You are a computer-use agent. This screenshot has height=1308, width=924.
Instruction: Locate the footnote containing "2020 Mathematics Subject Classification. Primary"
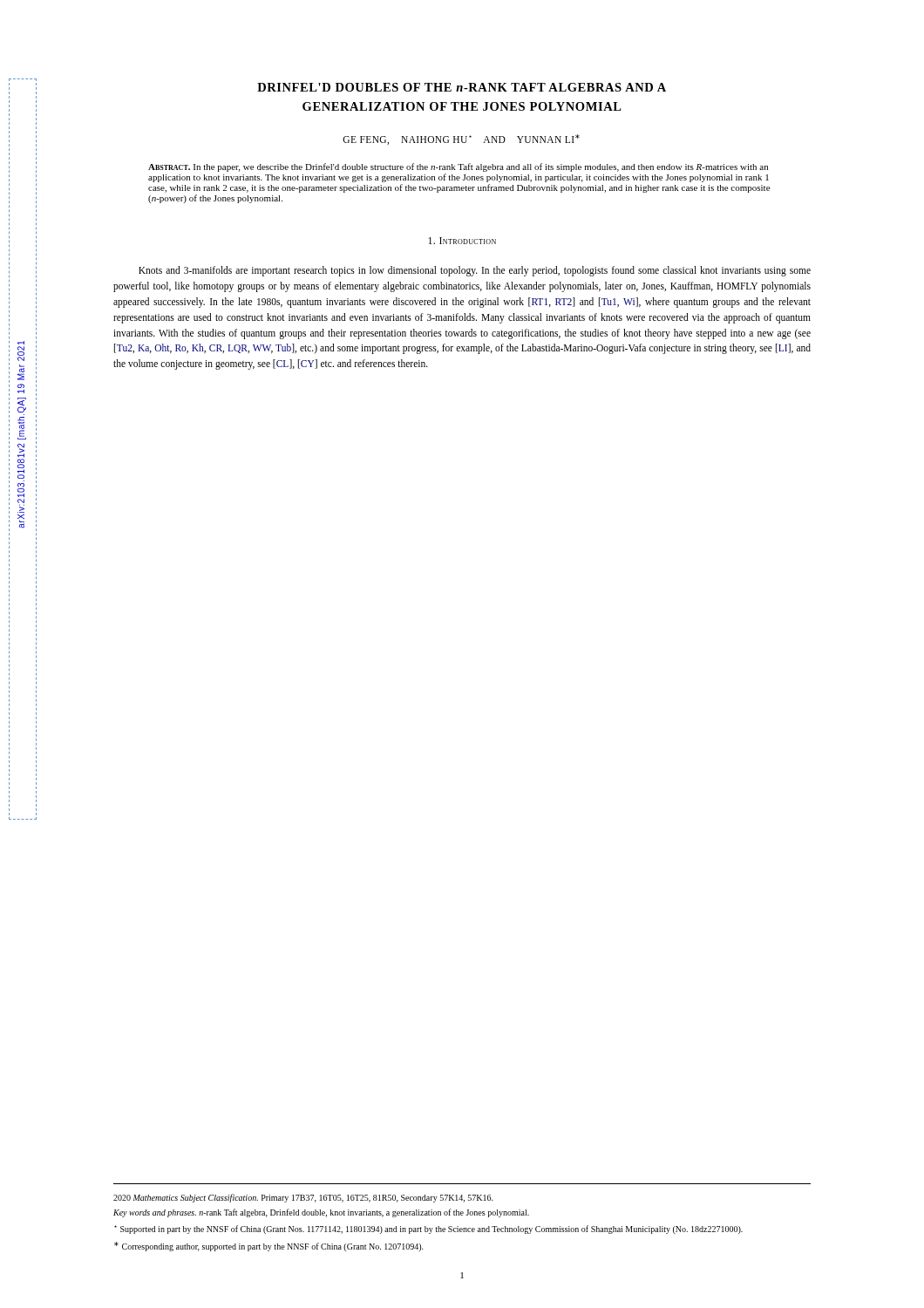(x=303, y=1198)
